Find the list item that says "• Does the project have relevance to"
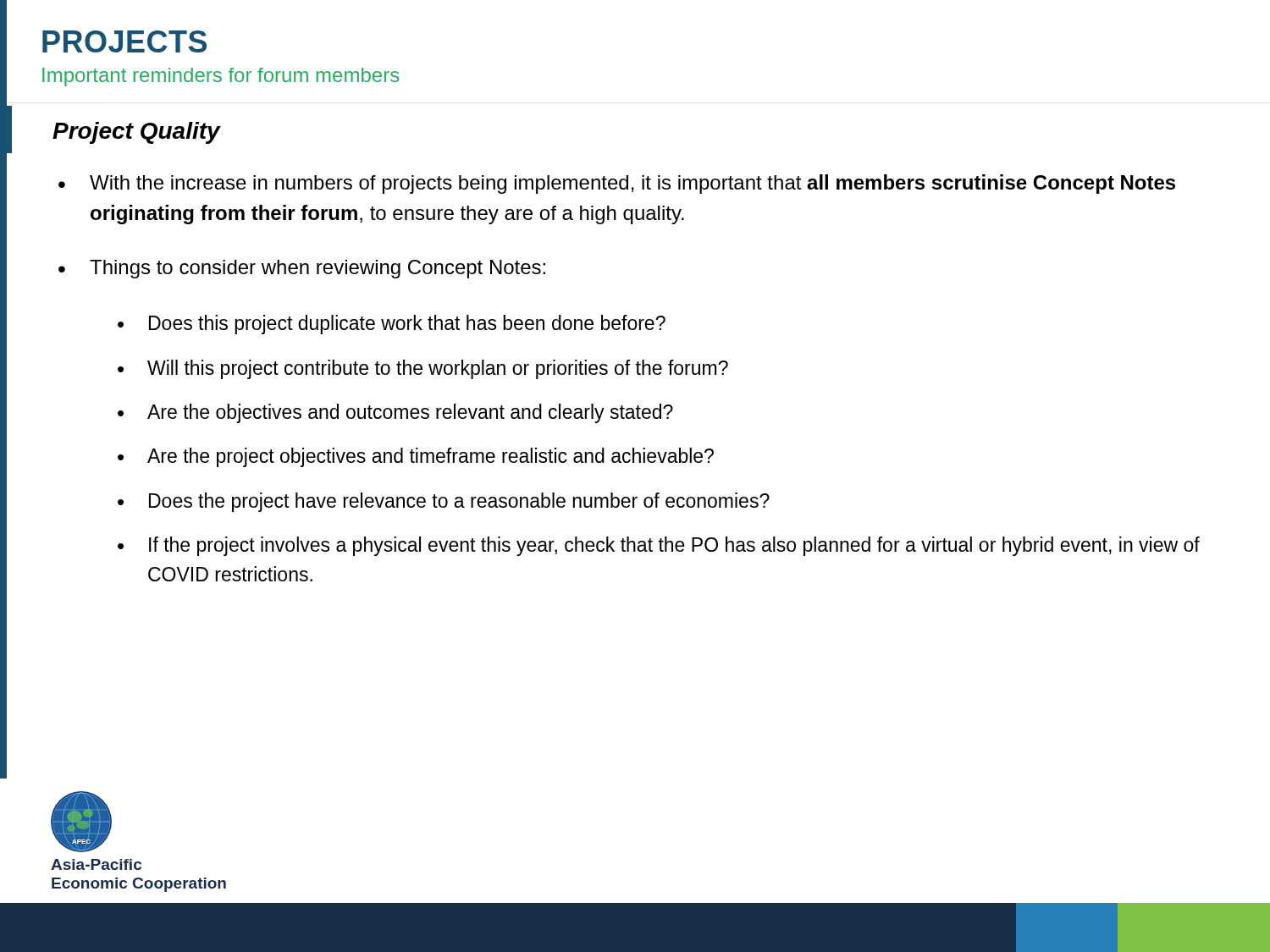The image size is (1270, 952). (x=443, y=502)
